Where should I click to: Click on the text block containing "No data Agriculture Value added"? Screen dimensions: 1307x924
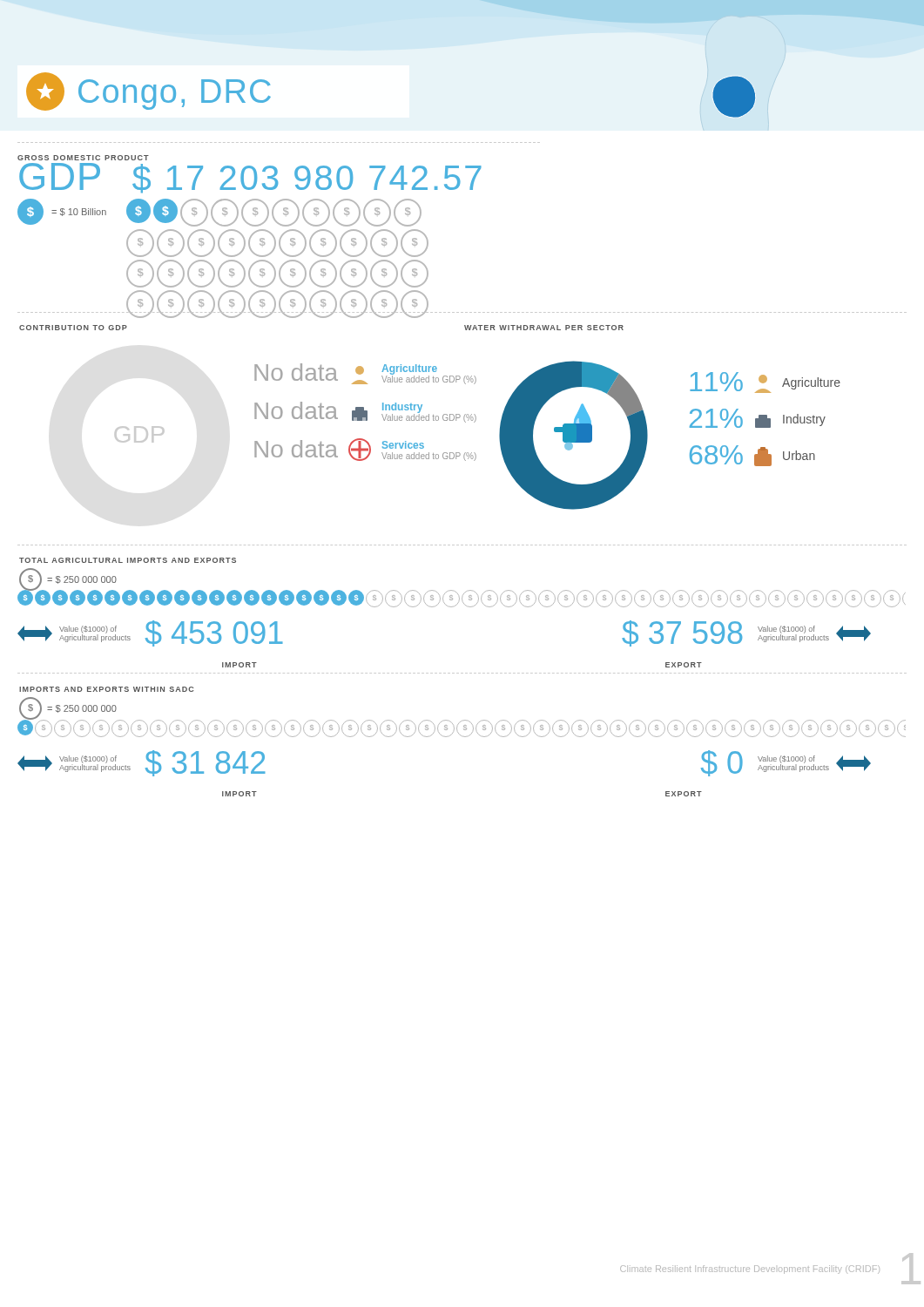coord(365,373)
